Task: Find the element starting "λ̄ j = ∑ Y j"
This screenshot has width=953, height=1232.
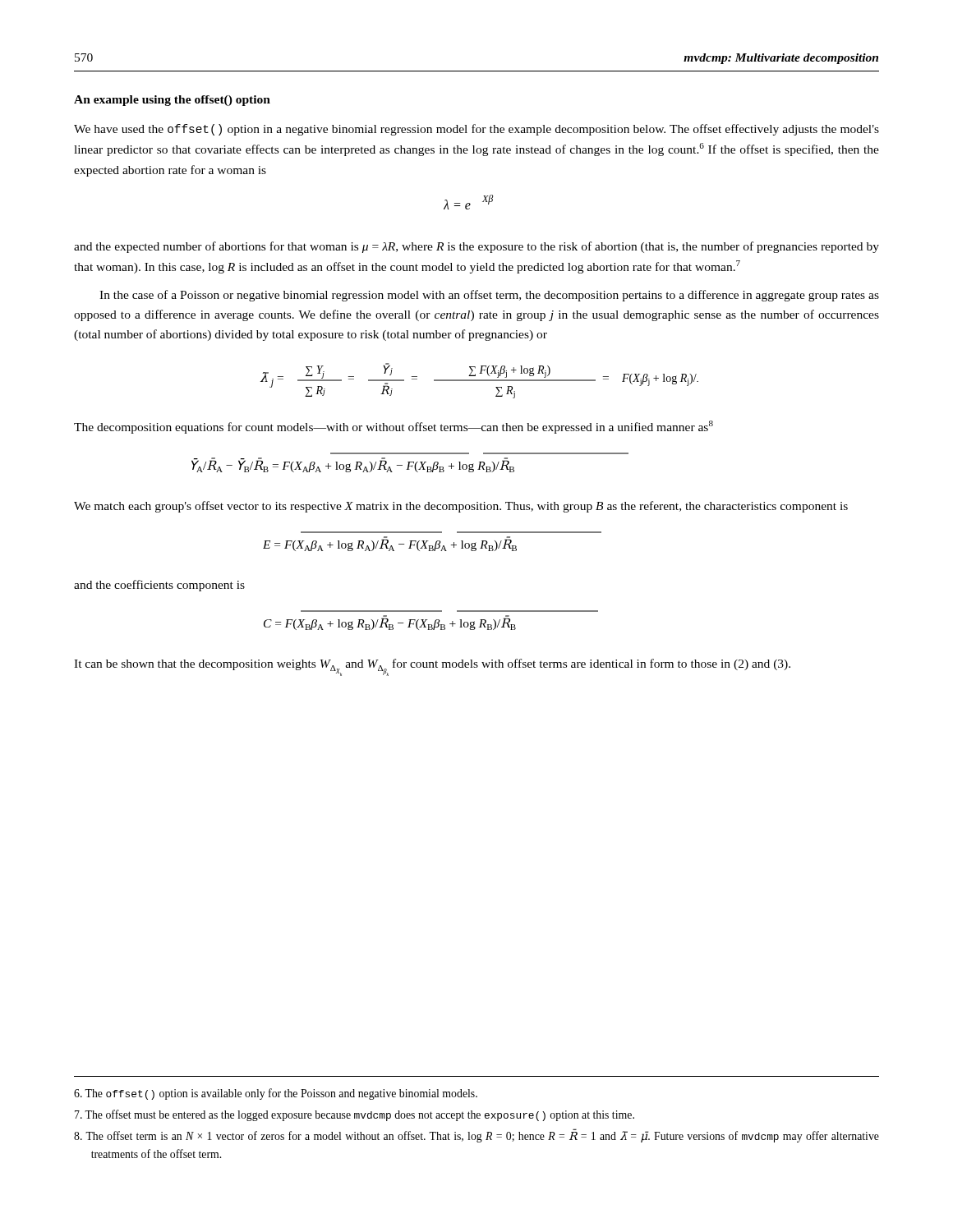Action: coord(481,380)
